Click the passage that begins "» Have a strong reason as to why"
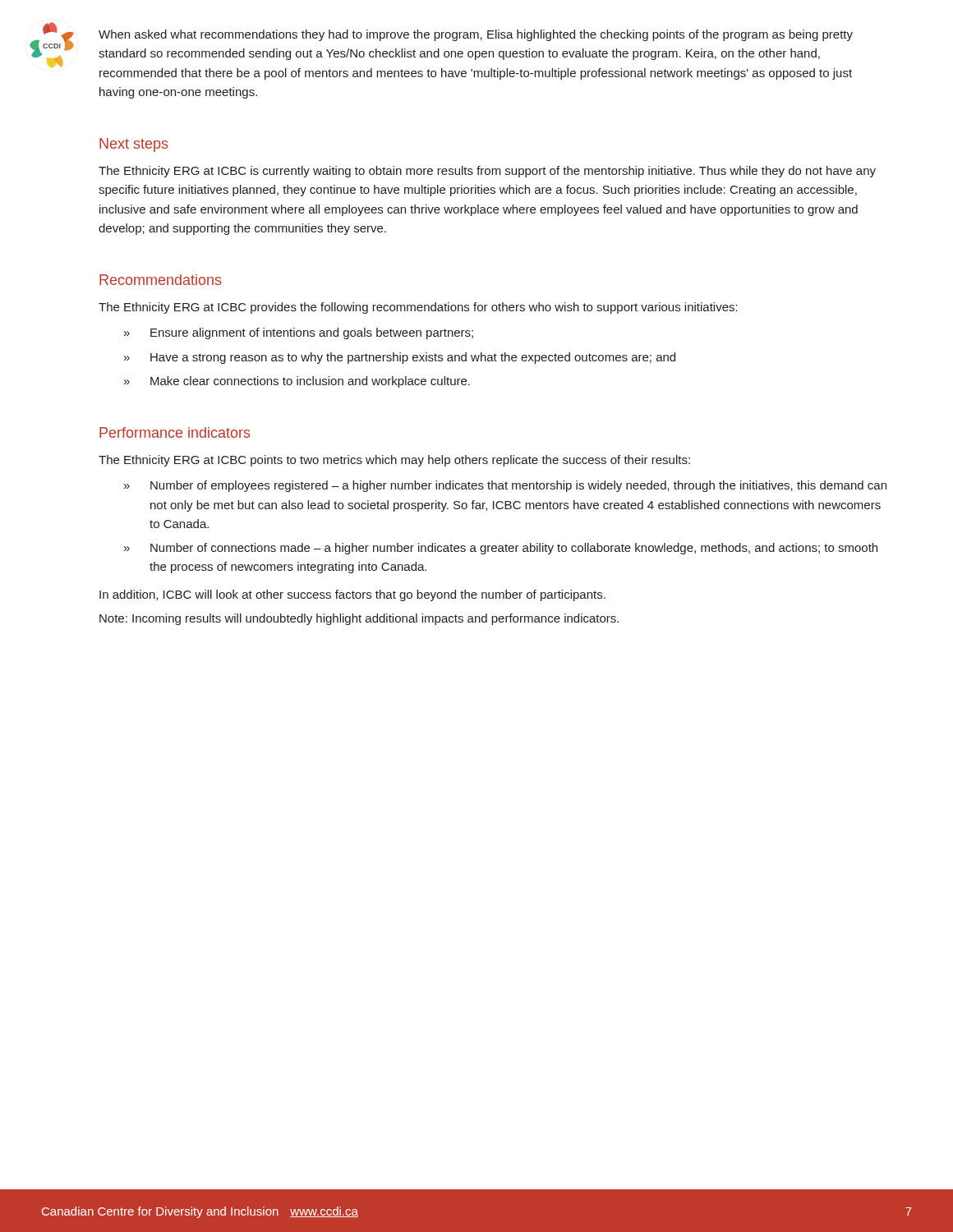 pos(505,357)
